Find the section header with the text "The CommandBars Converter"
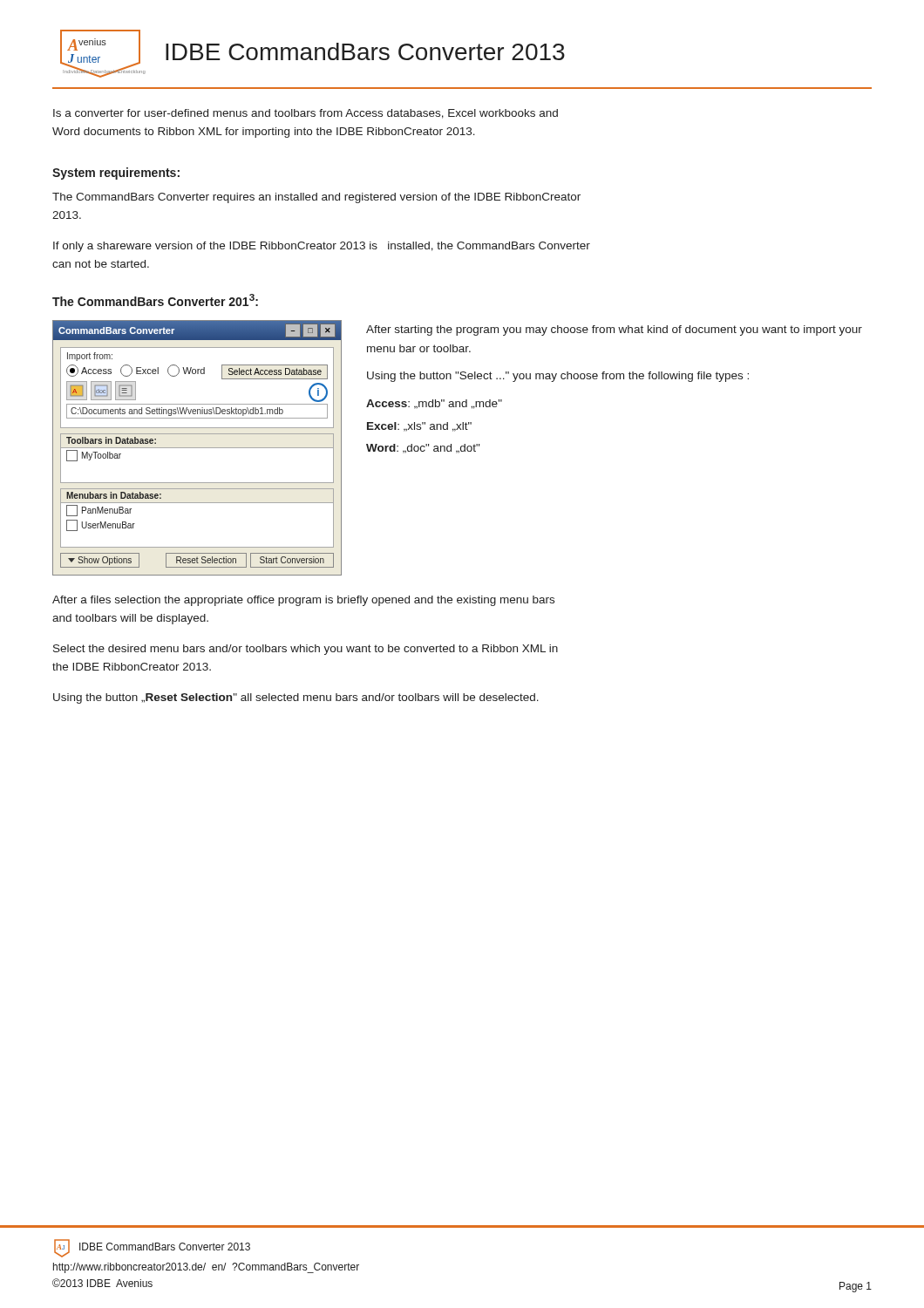The image size is (924, 1308). [x=156, y=299]
